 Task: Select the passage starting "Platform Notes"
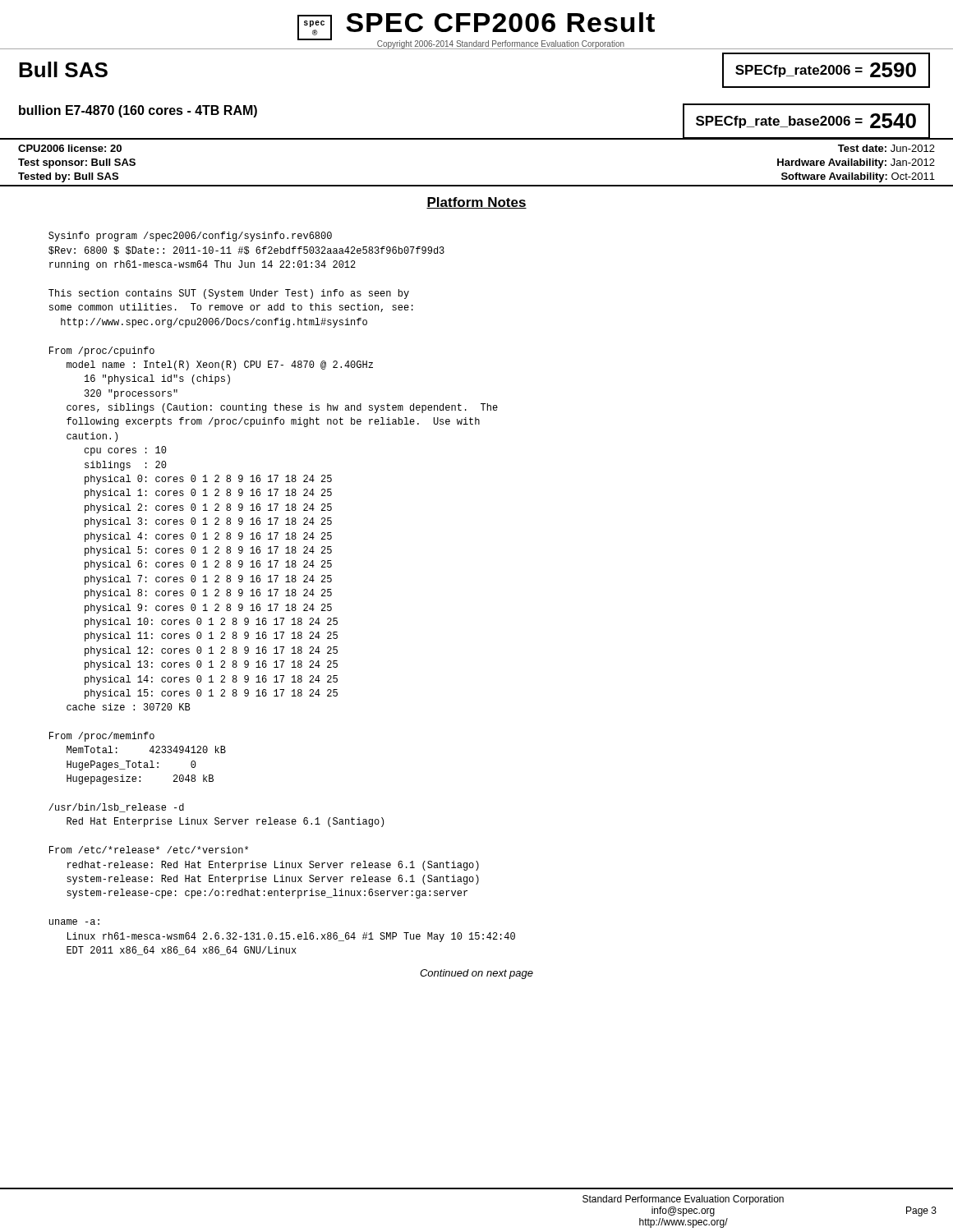point(476,202)
